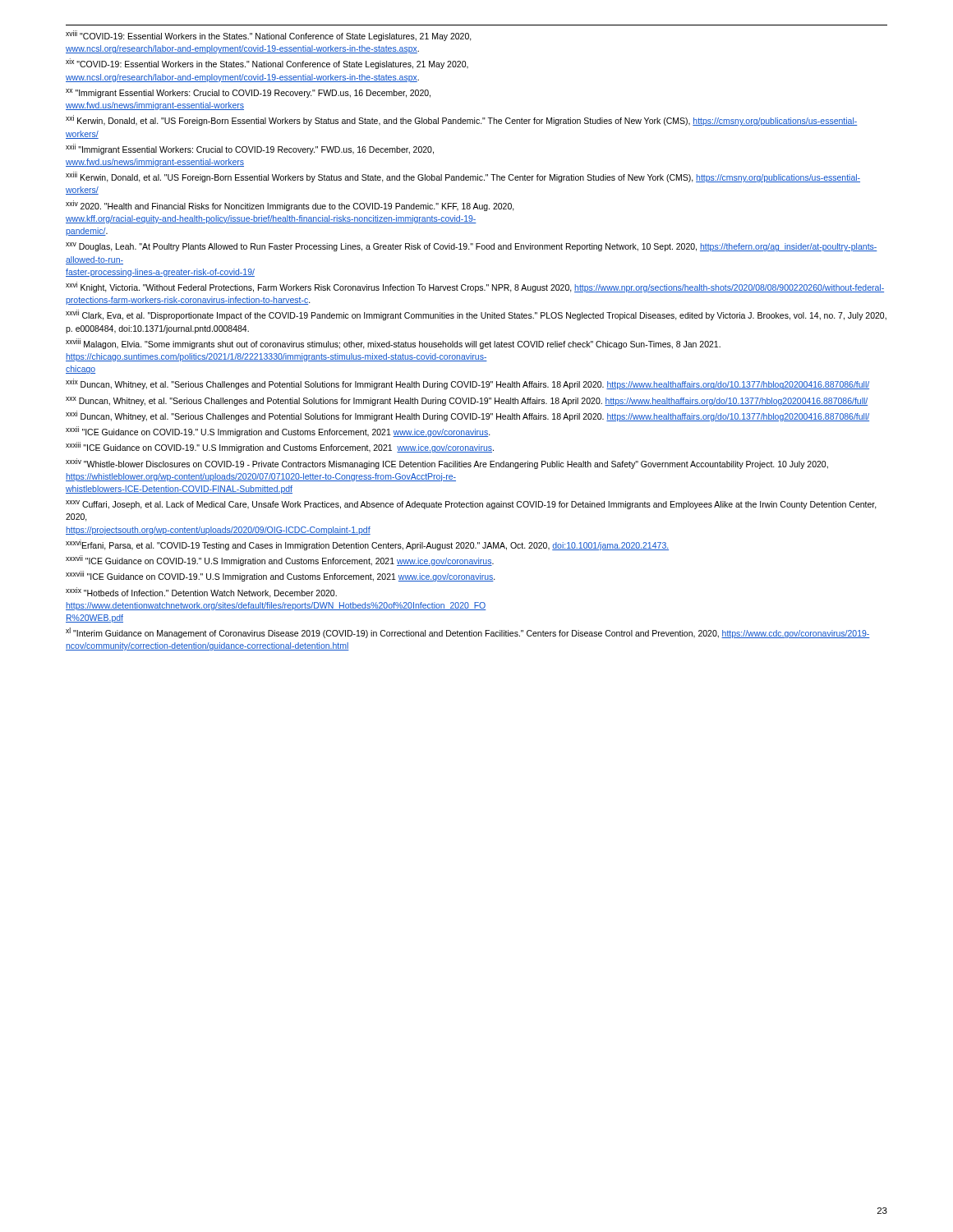Click on the footnote with the text "xxxv Cuffari, Joseph,"
953x1232 pixels.
(471, 517)
